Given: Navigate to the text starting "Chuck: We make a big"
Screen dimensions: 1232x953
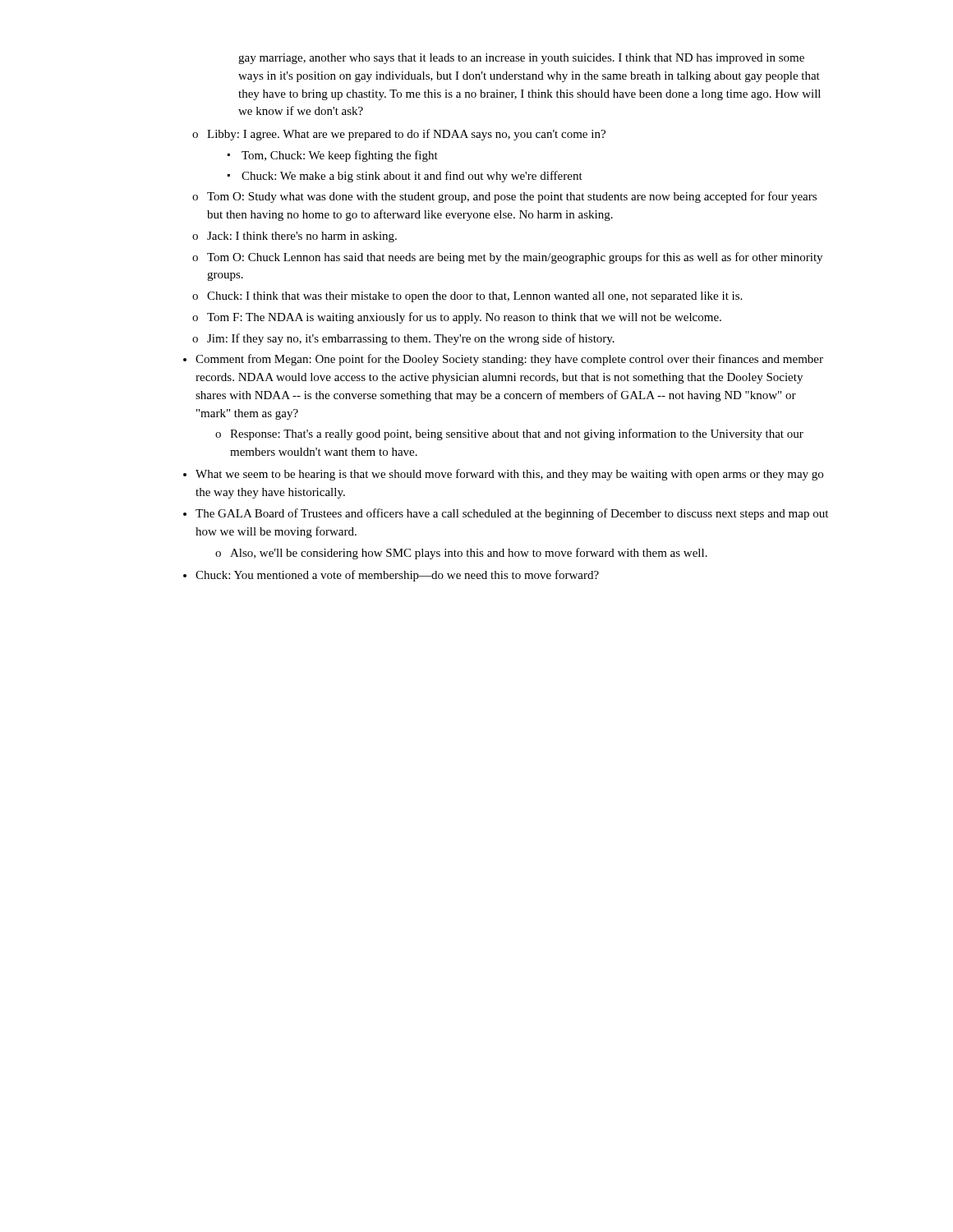Looking at the screenshot, I should coord(412,175).
